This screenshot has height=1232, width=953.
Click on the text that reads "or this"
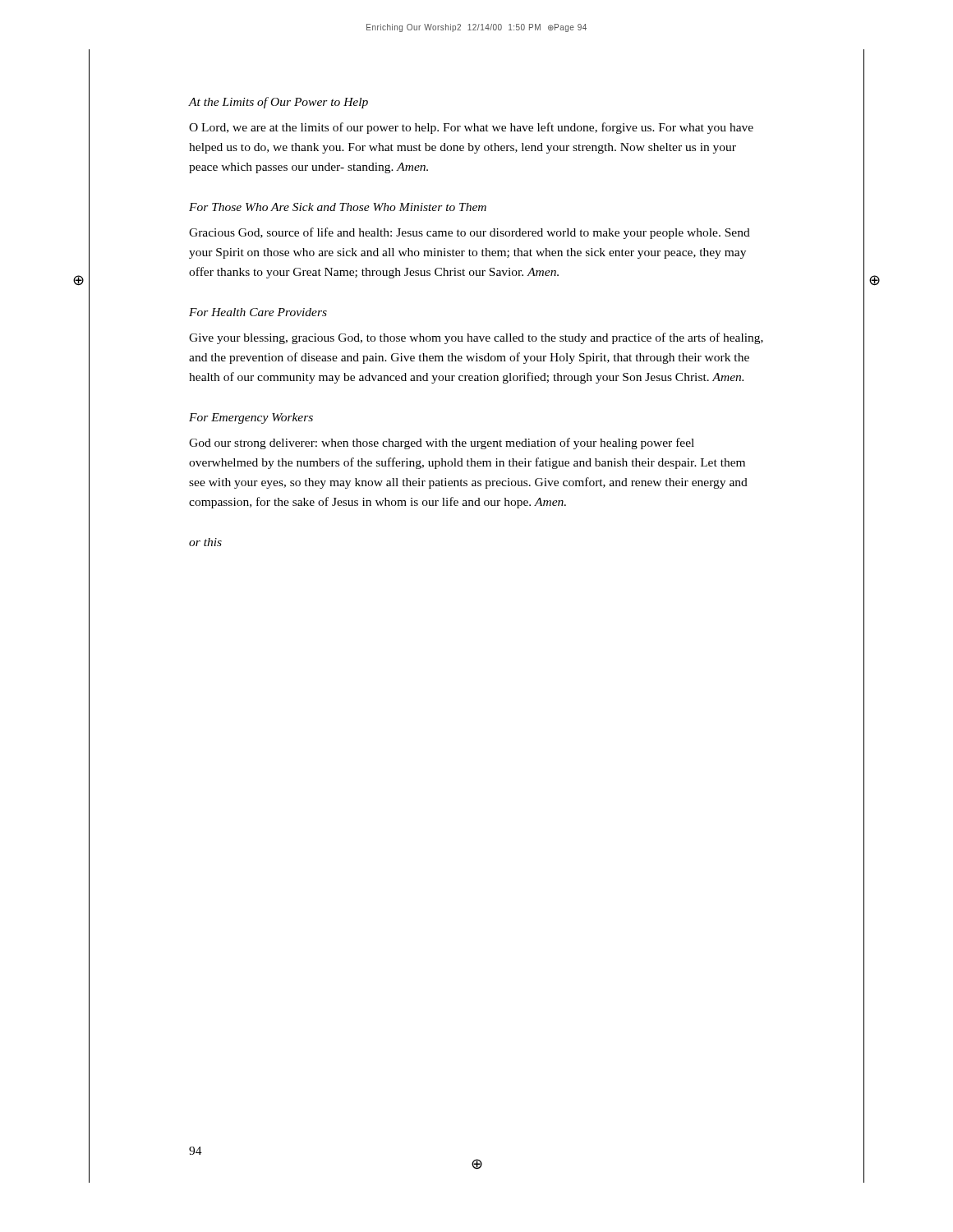pyautogui.click(x=205, y=542)
